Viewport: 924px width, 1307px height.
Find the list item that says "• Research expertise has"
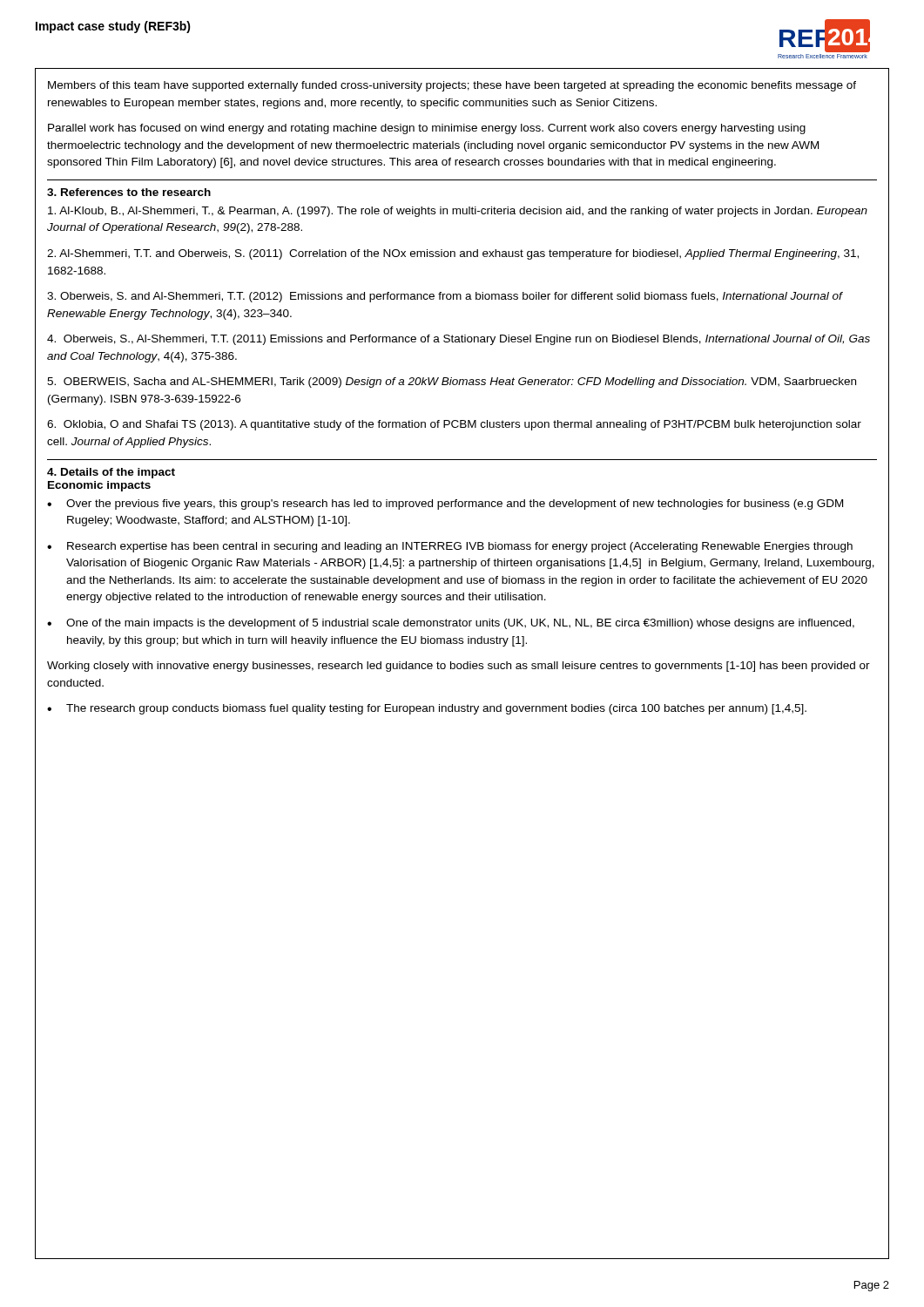pyautogui.click(x=462, y=571)
